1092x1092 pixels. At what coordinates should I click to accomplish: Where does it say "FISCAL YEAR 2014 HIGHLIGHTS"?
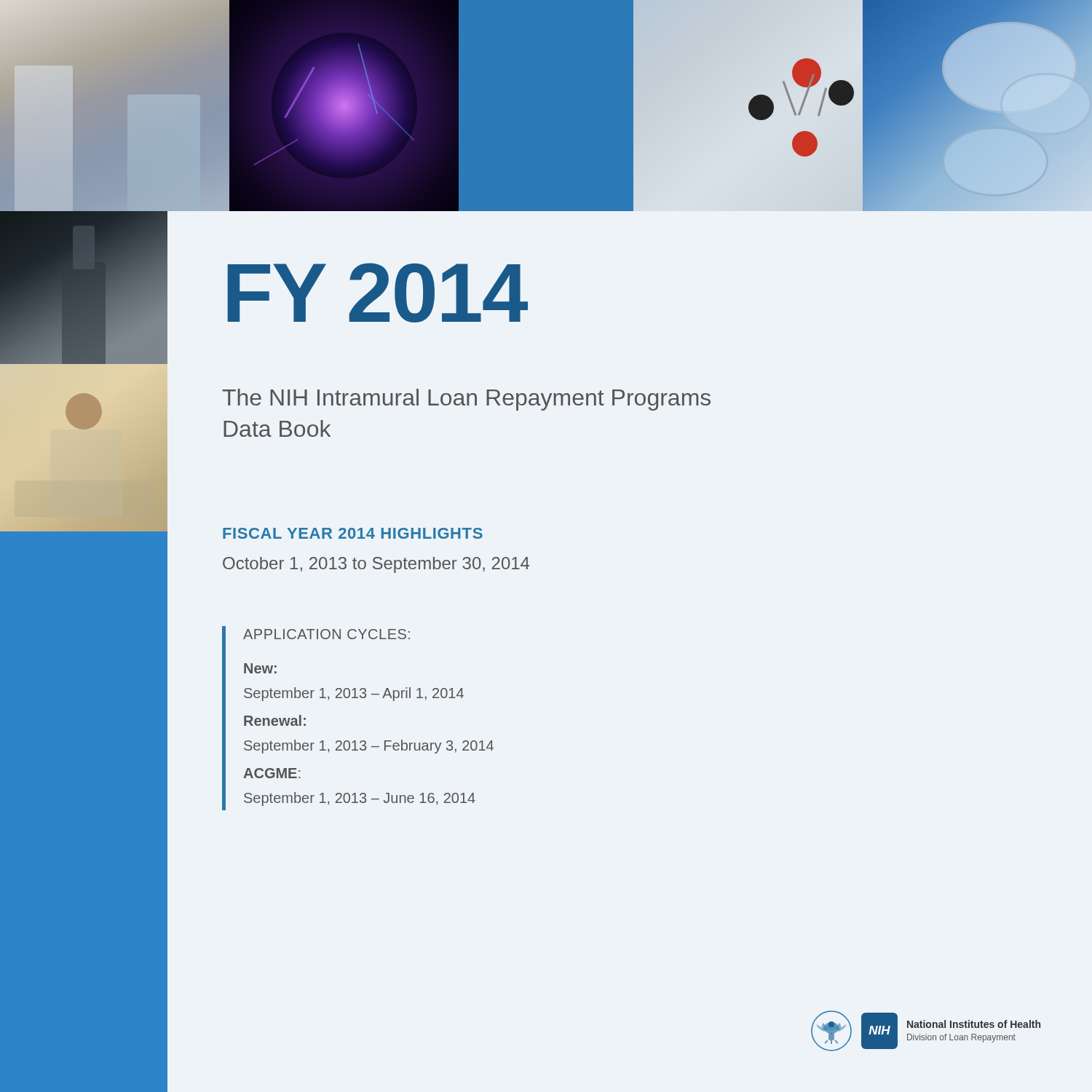353,534
